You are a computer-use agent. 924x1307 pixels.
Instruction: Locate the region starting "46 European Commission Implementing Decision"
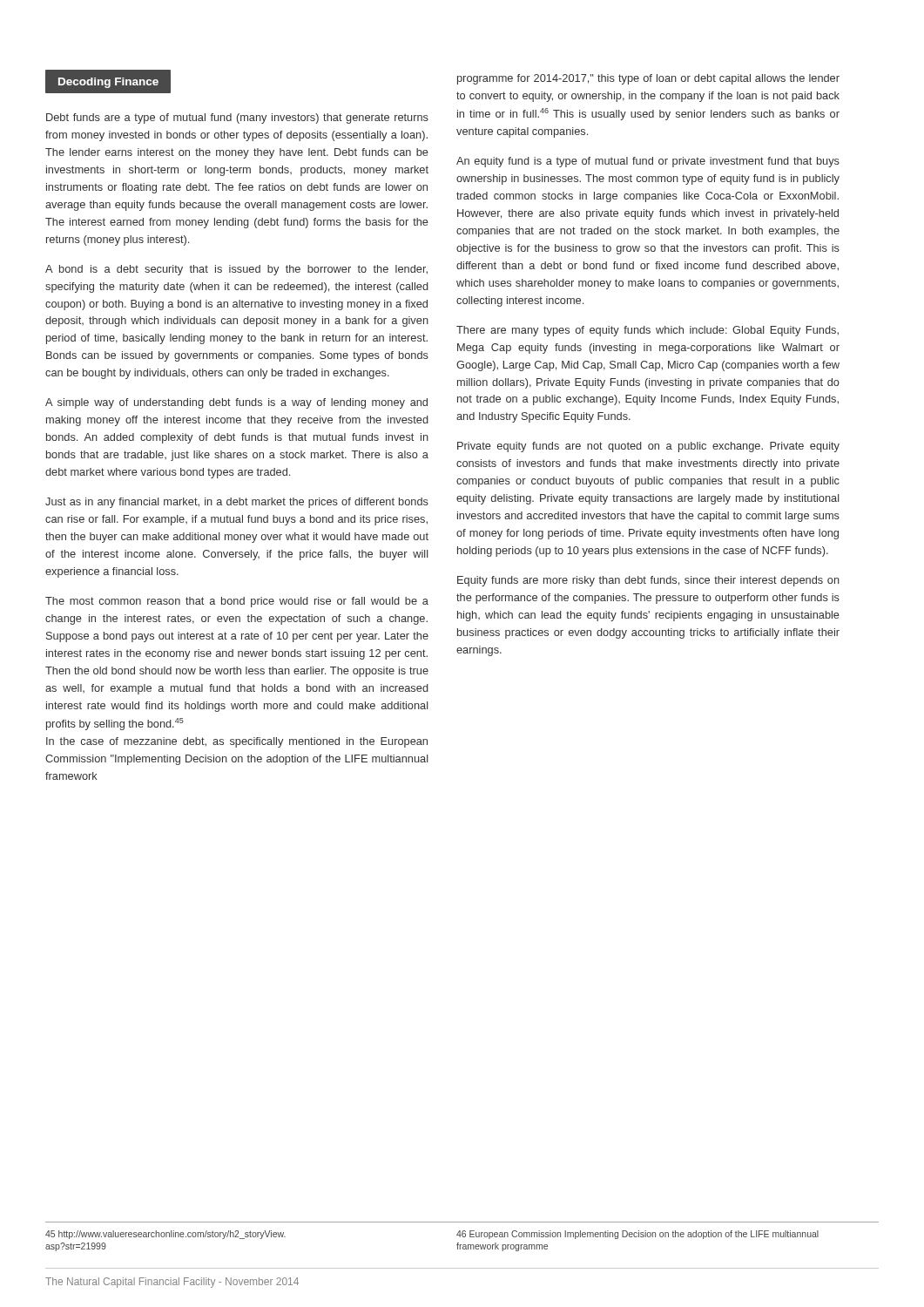point(638,1240)
